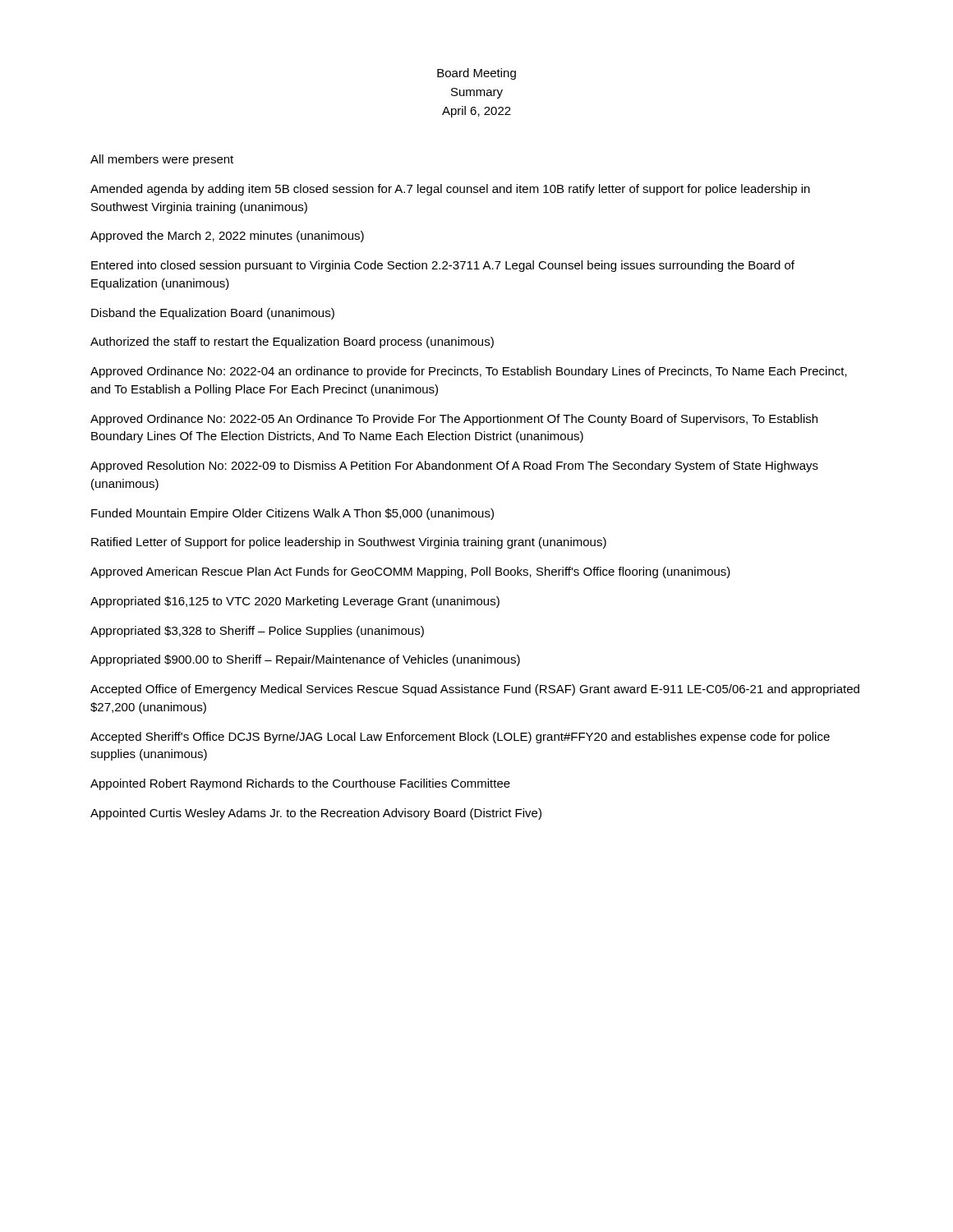Find the text block that reads "Approved Ordinance No: 2022-04 an ordinance to"
Image resolution: width=953 pixels, height=1232 pixels.
[469, 380]
